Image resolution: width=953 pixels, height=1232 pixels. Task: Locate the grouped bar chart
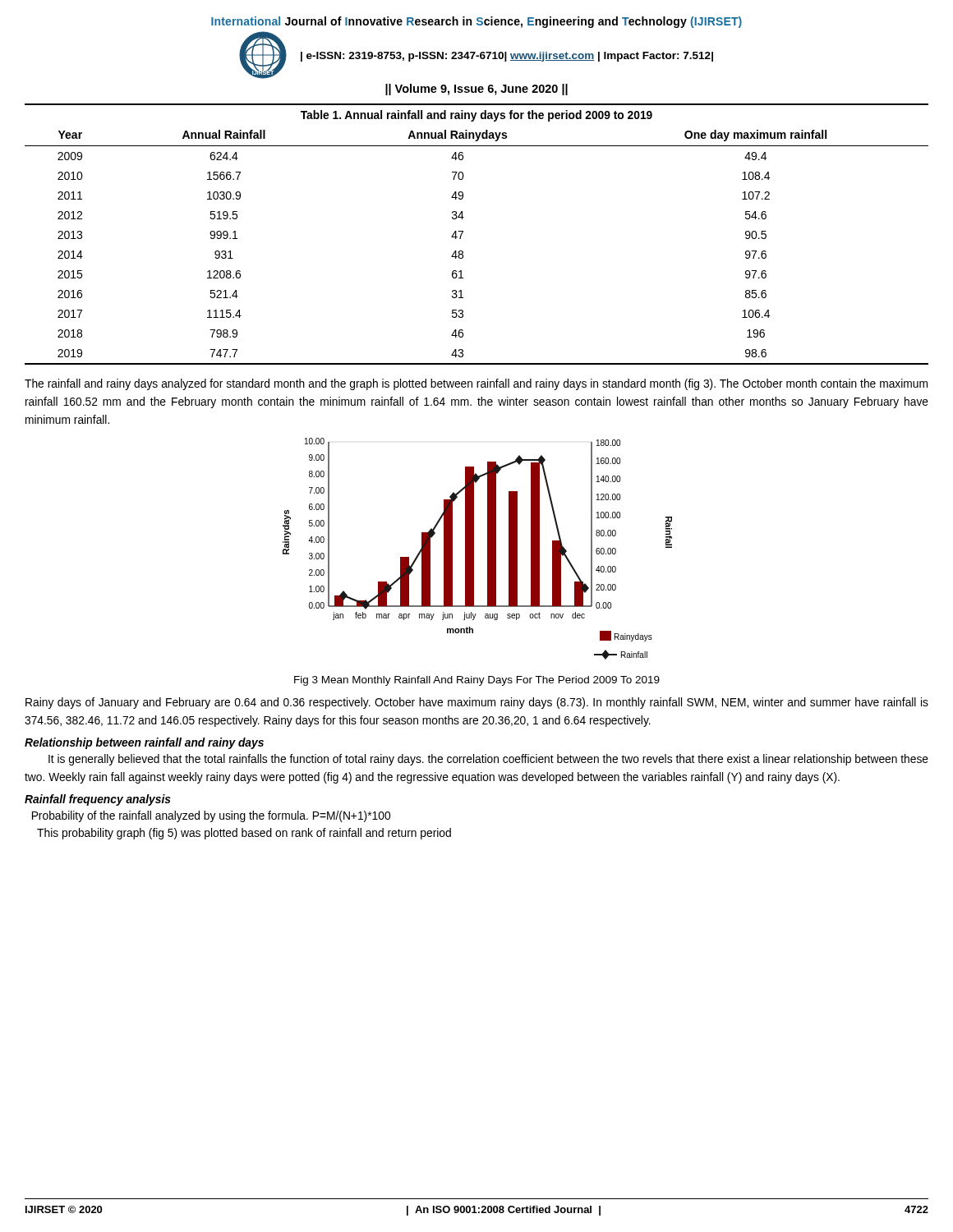476,553
